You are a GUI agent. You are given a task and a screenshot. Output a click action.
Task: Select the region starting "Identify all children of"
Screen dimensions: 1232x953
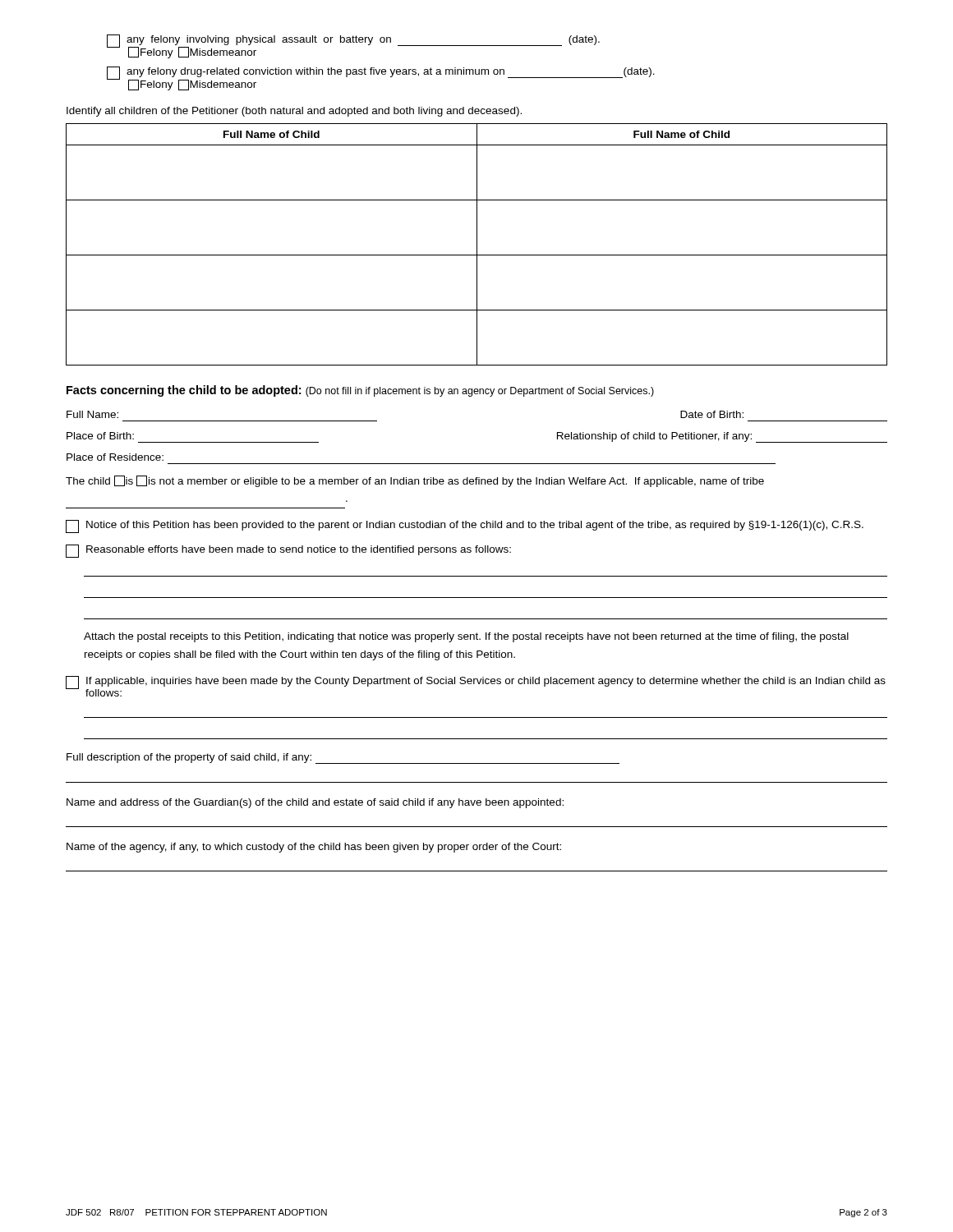click(294, 110)
